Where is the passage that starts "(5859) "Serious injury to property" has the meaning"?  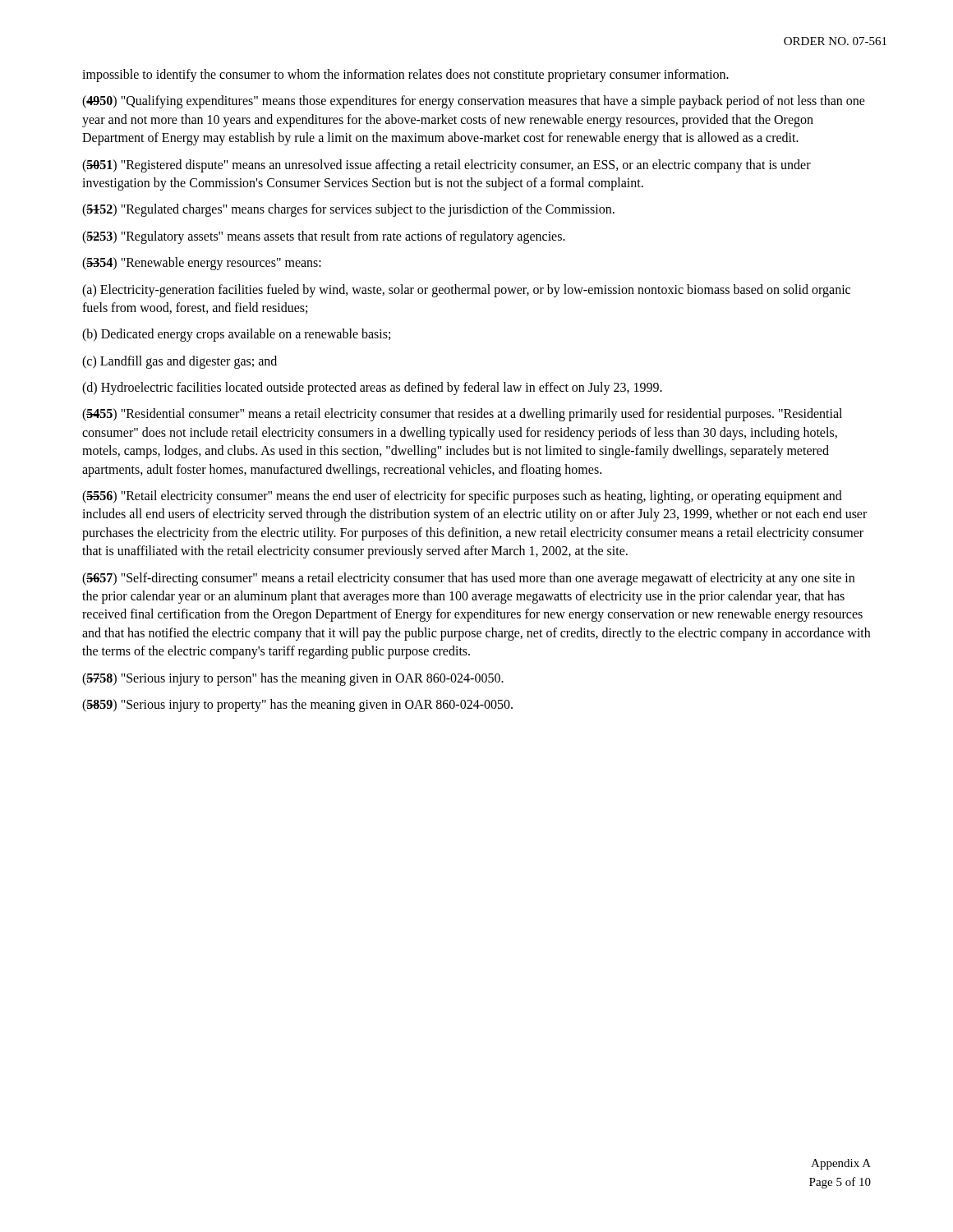(476, 705)
